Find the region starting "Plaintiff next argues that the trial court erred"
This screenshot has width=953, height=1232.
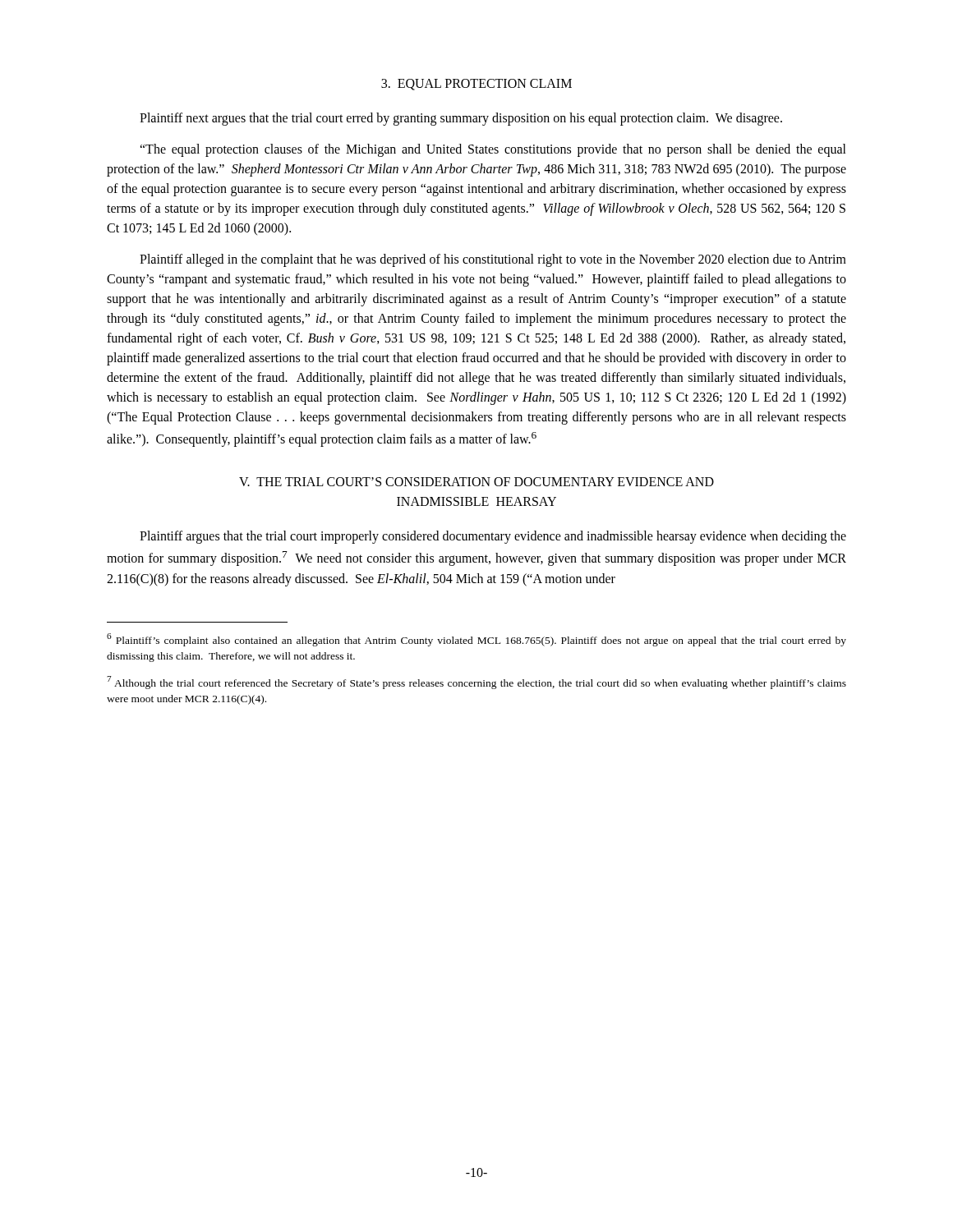pos(461,118)
